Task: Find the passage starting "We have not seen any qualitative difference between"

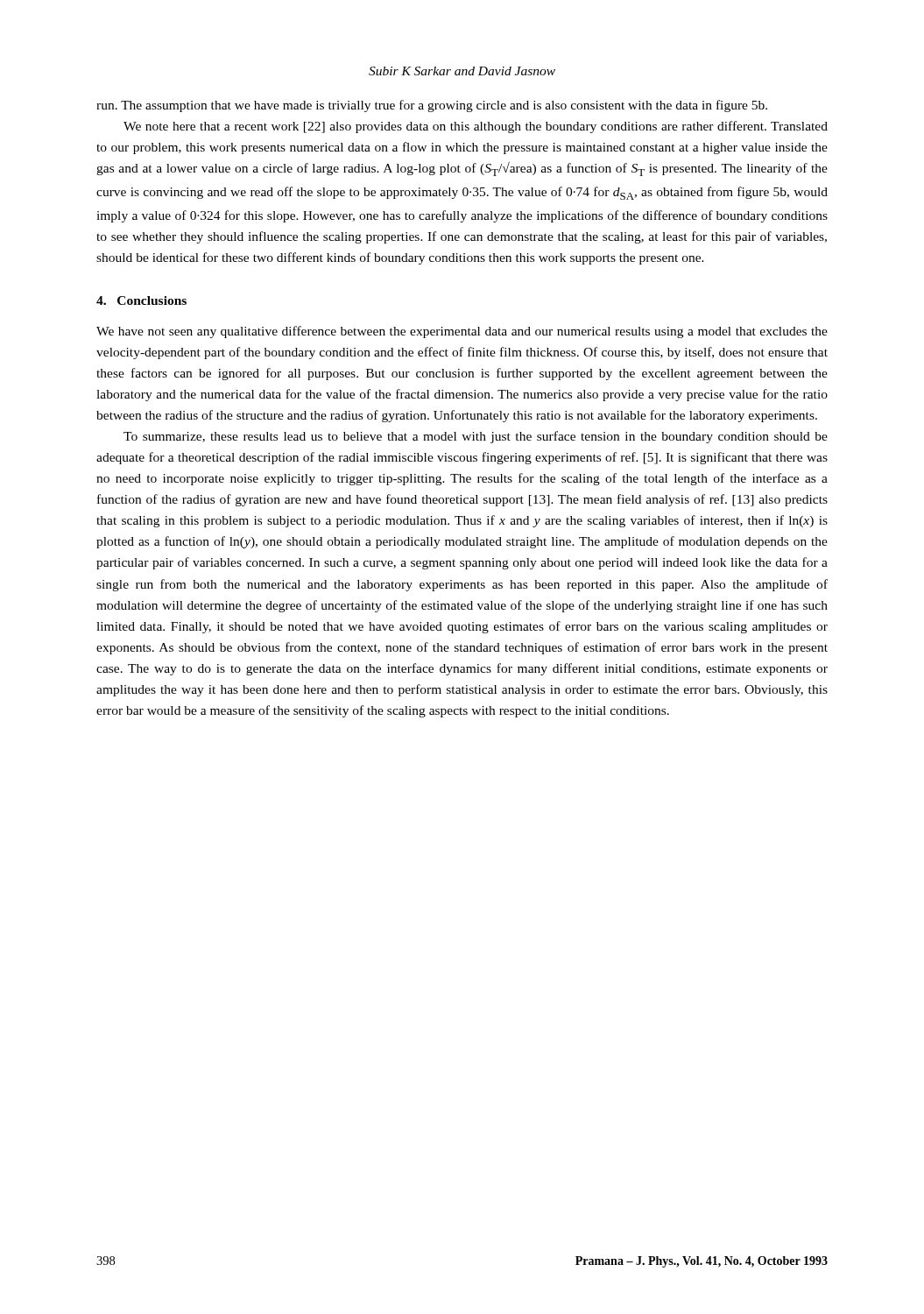Action: pyautogui.click(x=462, y=521)
